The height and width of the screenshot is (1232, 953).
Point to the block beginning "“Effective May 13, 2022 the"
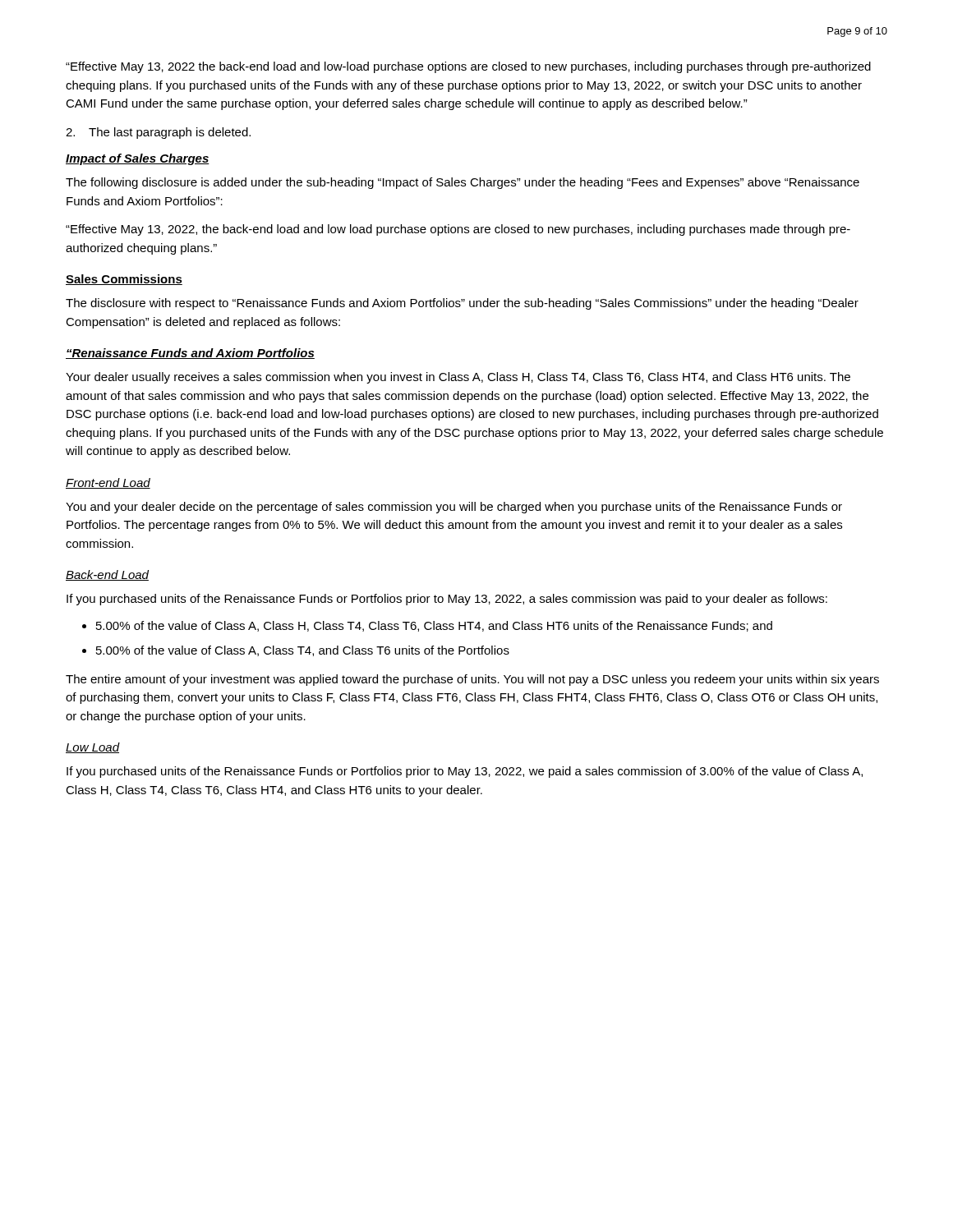(468, 85)
